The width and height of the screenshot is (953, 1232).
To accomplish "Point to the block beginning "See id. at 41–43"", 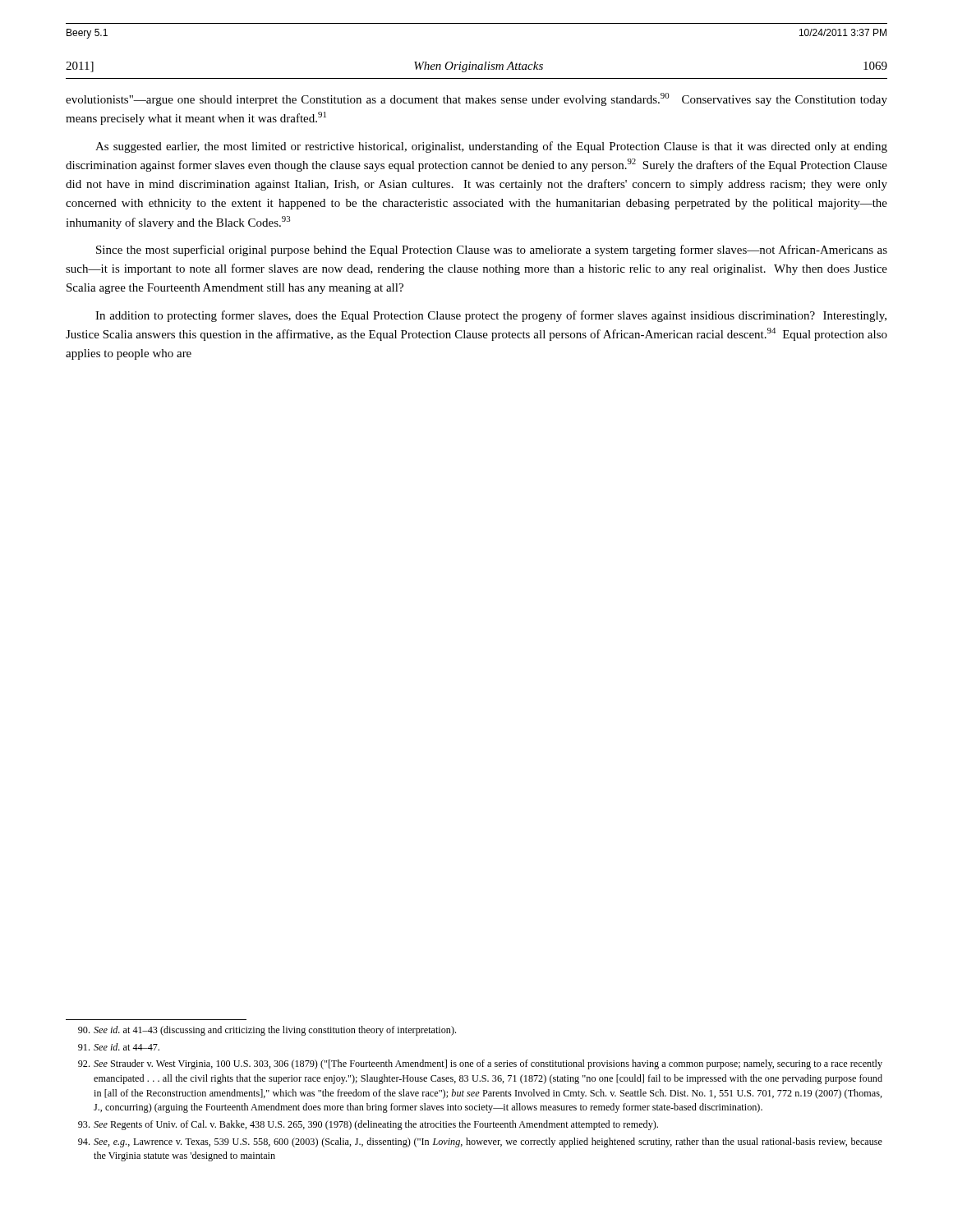I will (x=476, y=1091).
